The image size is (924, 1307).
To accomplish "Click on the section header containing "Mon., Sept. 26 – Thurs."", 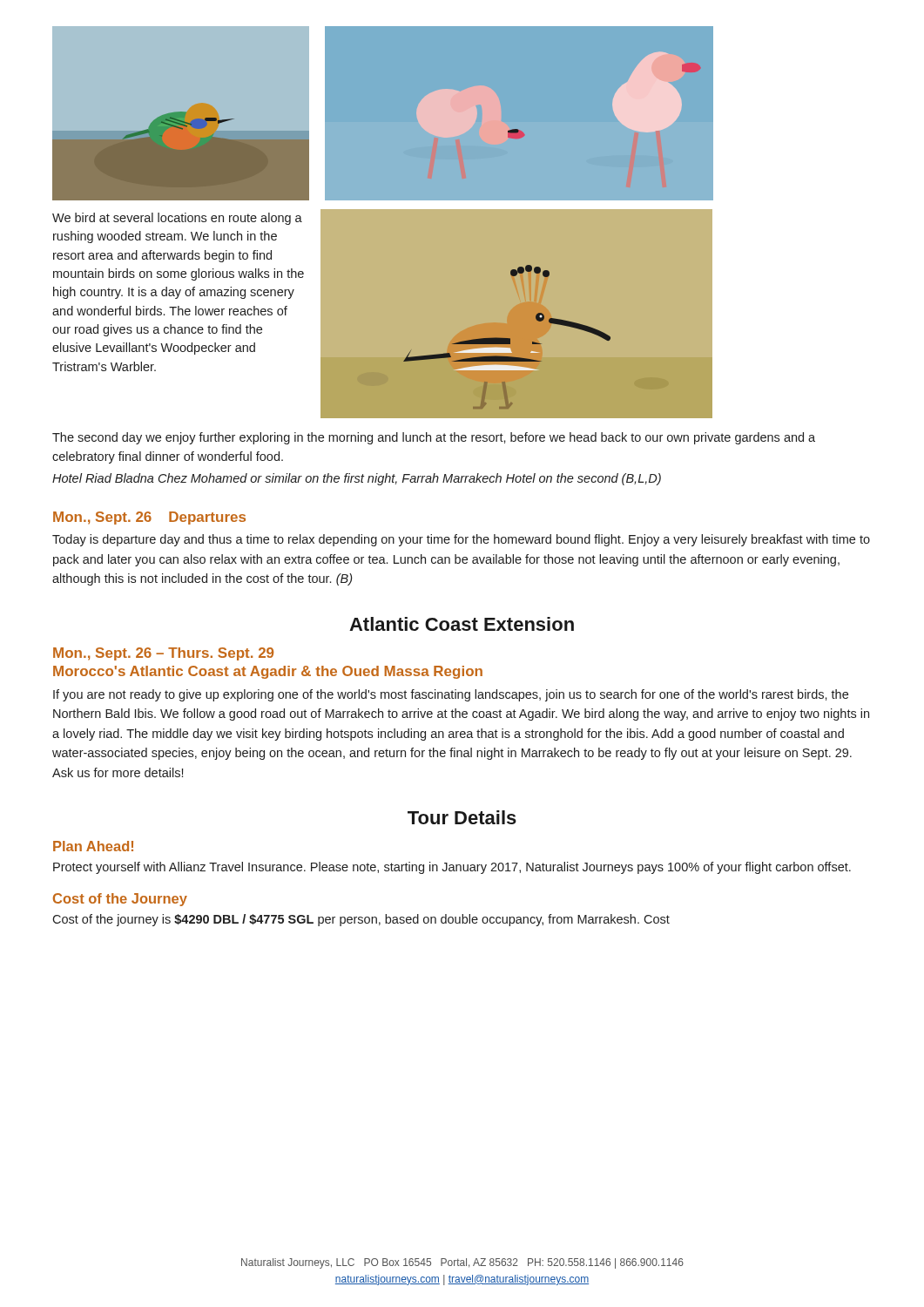I will point(462,662).
